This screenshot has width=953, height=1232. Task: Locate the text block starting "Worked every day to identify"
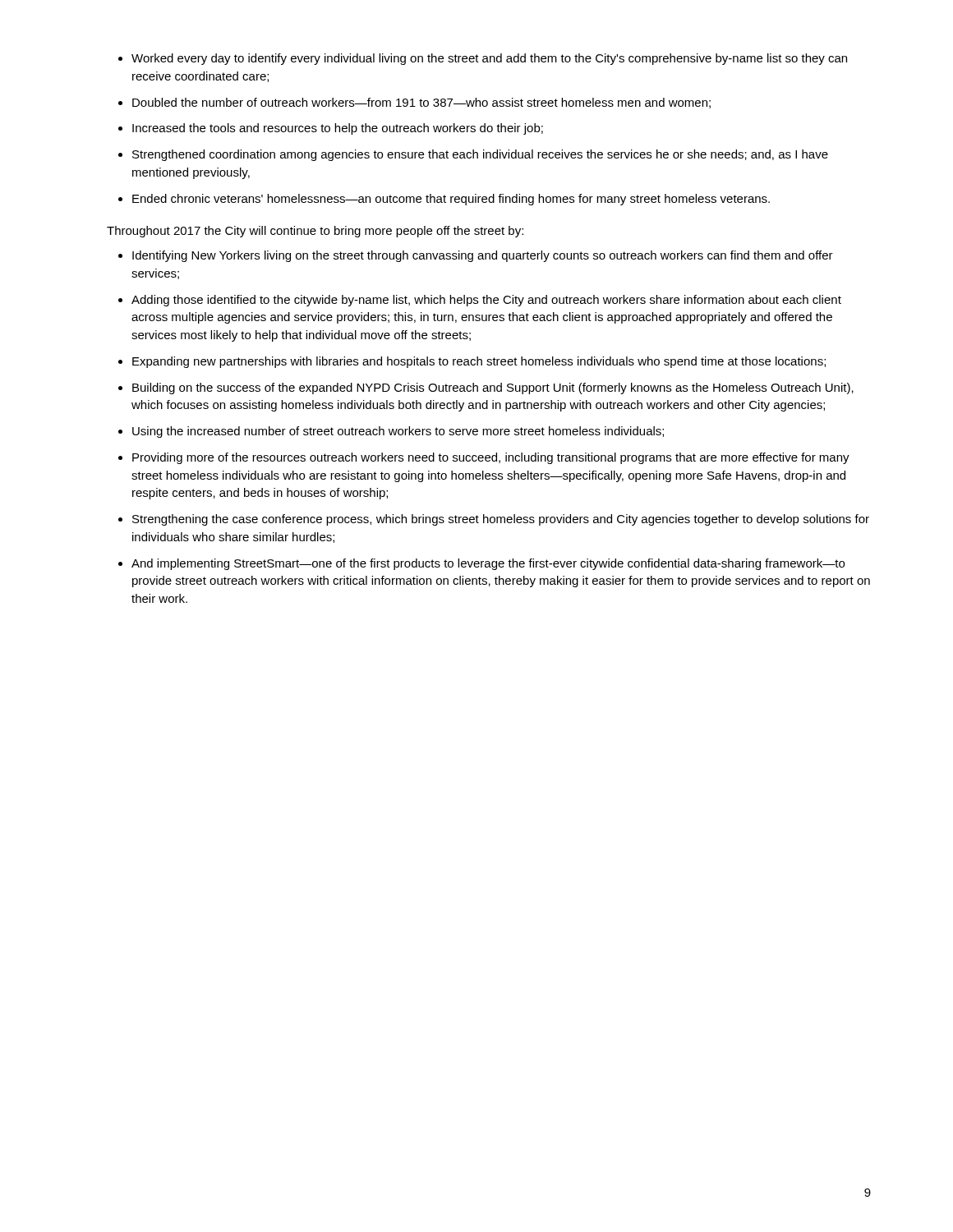point(501,128)
